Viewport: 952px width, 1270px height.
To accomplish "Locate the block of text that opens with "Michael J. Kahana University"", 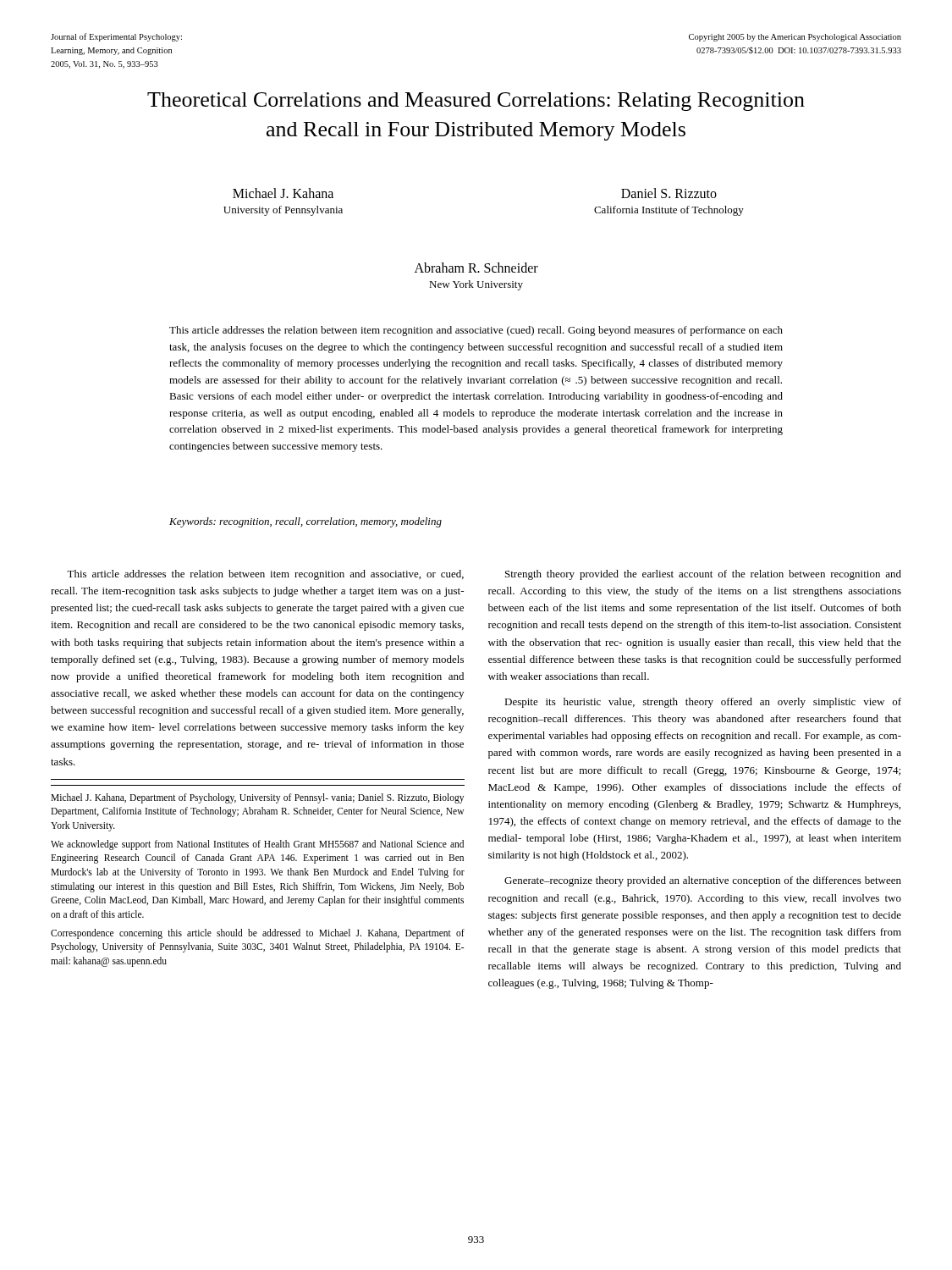I will 283,193.
